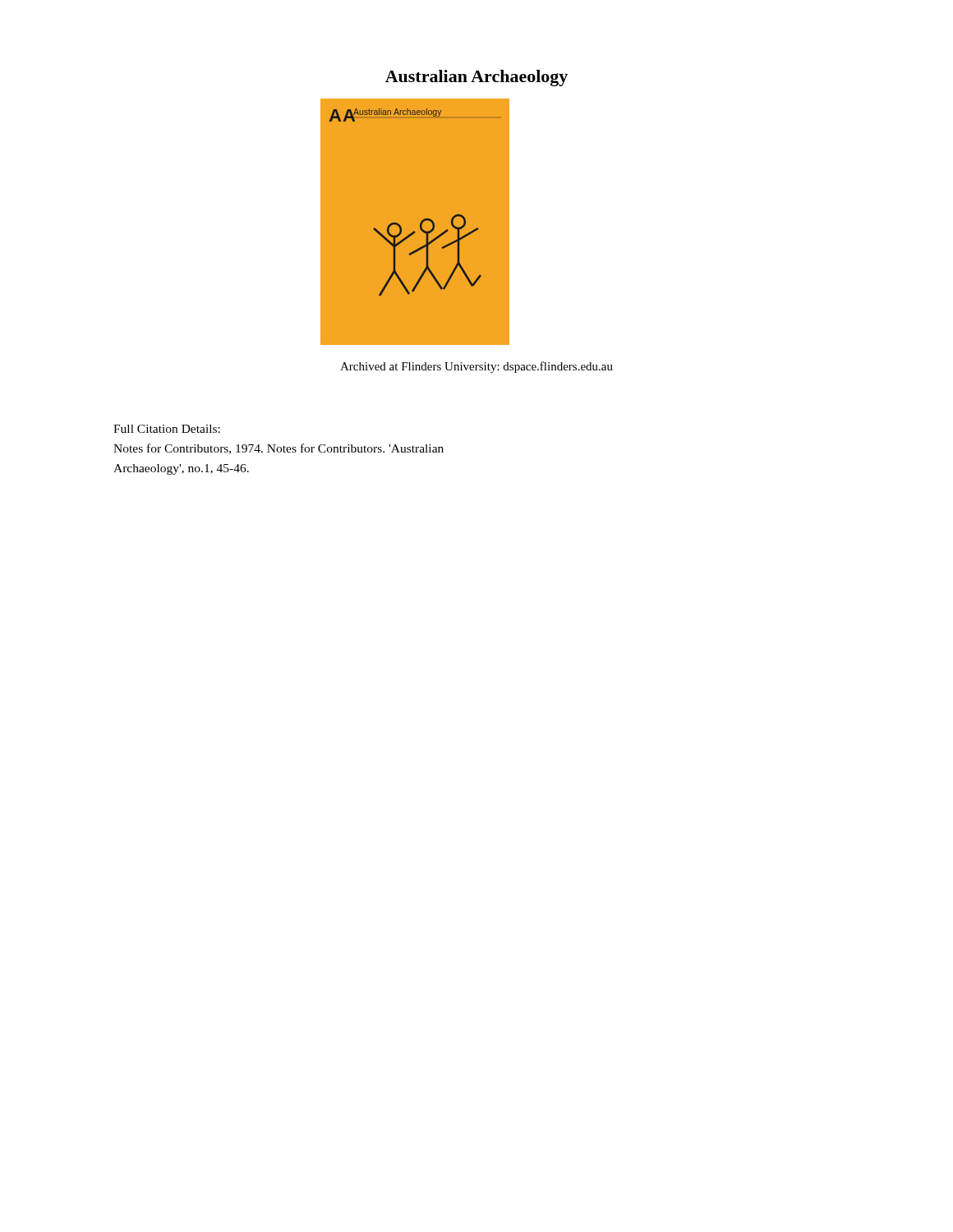The width and height of the screenshot is (953, 1232).
Task: Point to the block beginning "Full Citation Details: Notes"
Action: (279, 448)
